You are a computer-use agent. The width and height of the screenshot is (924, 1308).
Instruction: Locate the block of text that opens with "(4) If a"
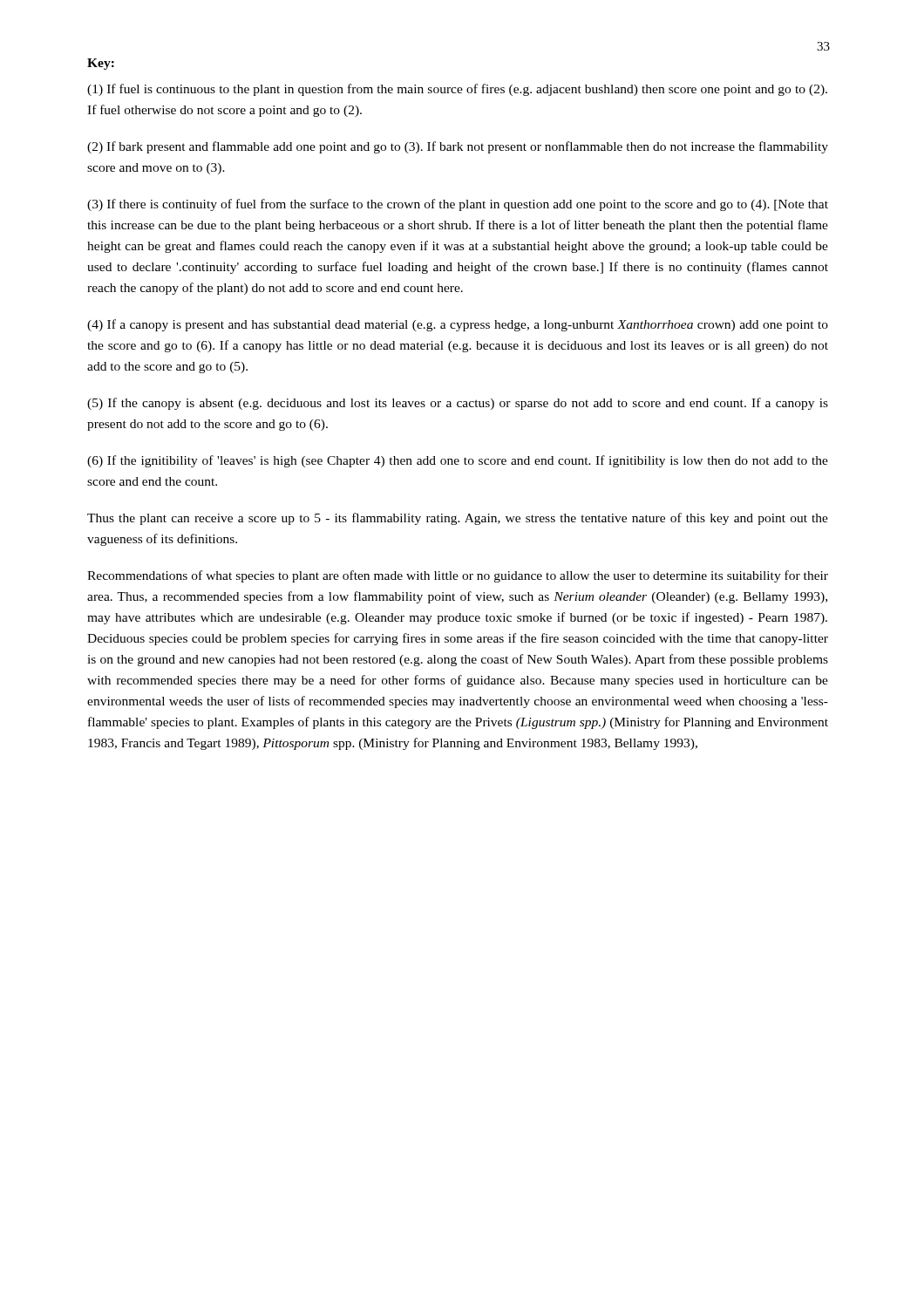[x=458, y=345]
